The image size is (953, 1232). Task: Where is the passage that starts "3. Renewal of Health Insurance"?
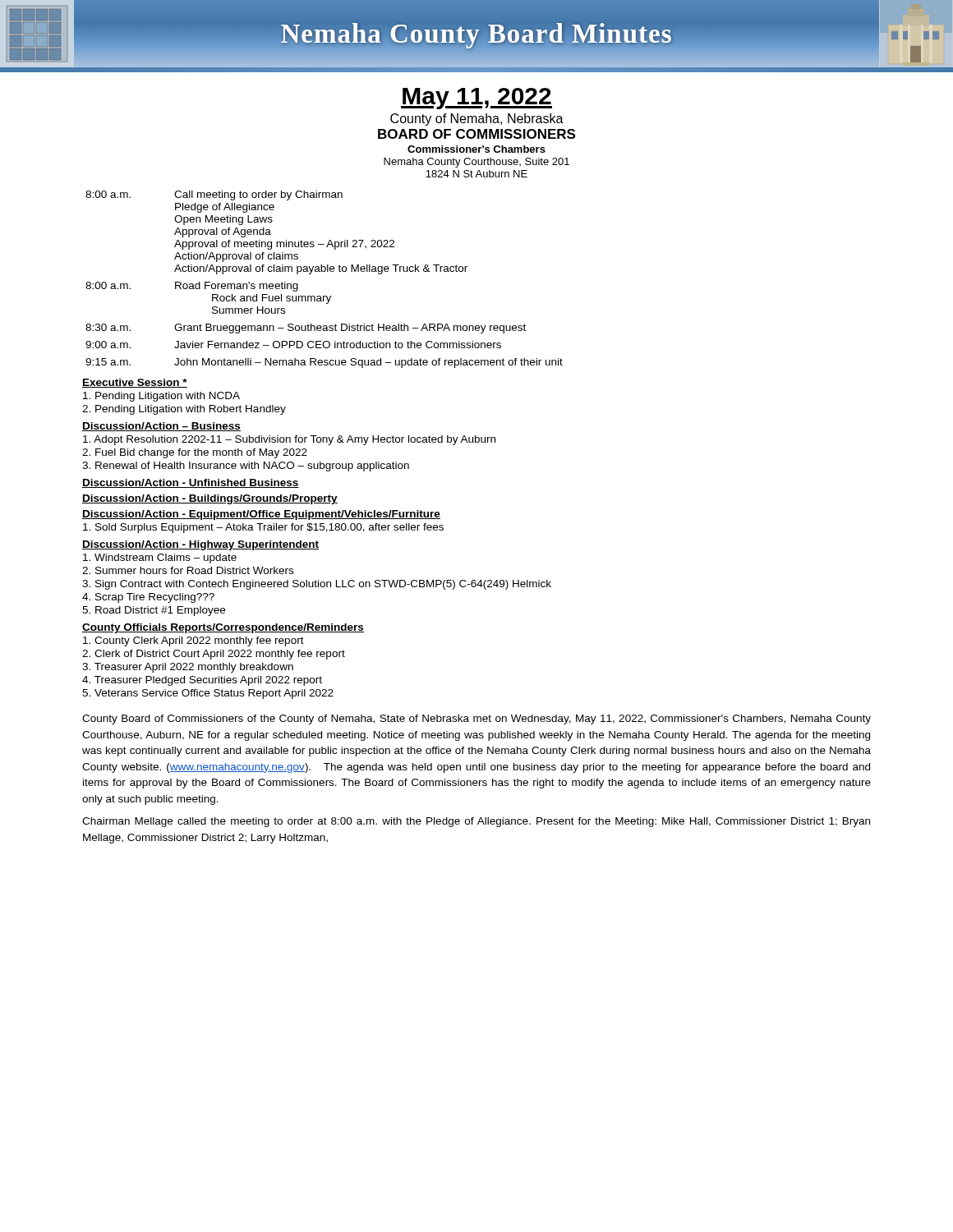click(246, 465)
